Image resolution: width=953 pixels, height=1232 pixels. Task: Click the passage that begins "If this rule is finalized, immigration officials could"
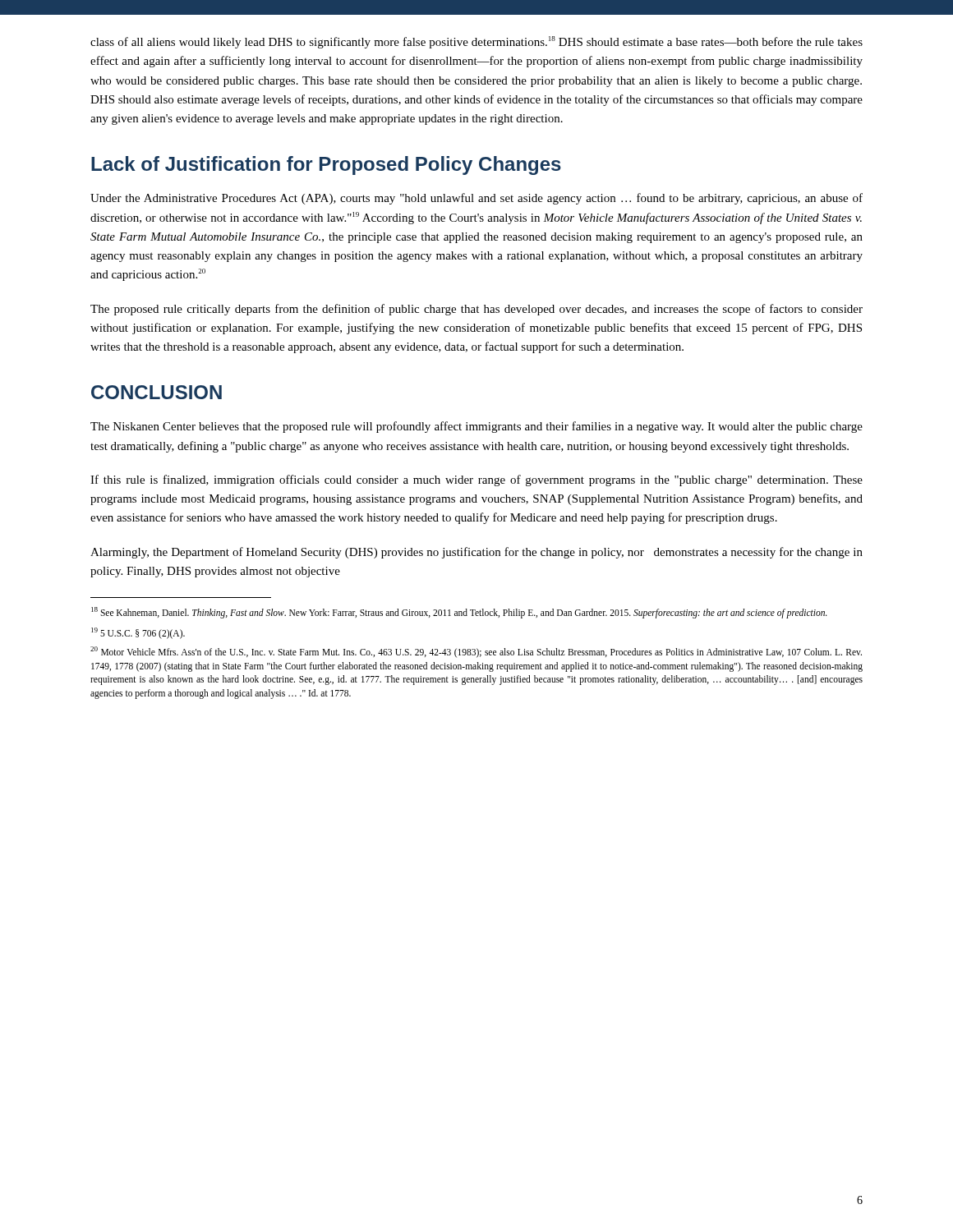pyautogui.click(x=476, y=499)
